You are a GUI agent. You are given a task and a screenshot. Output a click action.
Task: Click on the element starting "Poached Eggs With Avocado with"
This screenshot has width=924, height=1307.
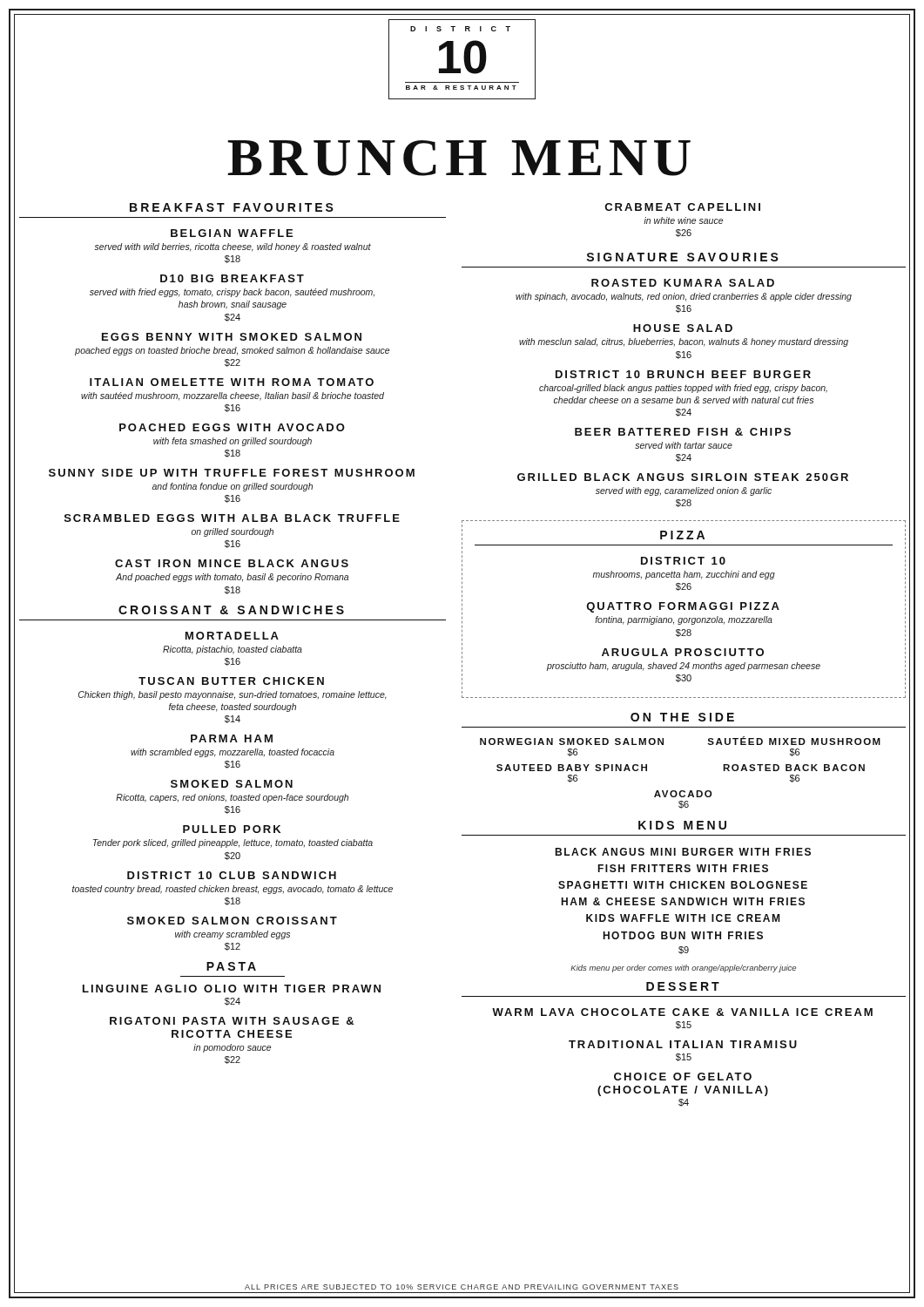(233, 440)
